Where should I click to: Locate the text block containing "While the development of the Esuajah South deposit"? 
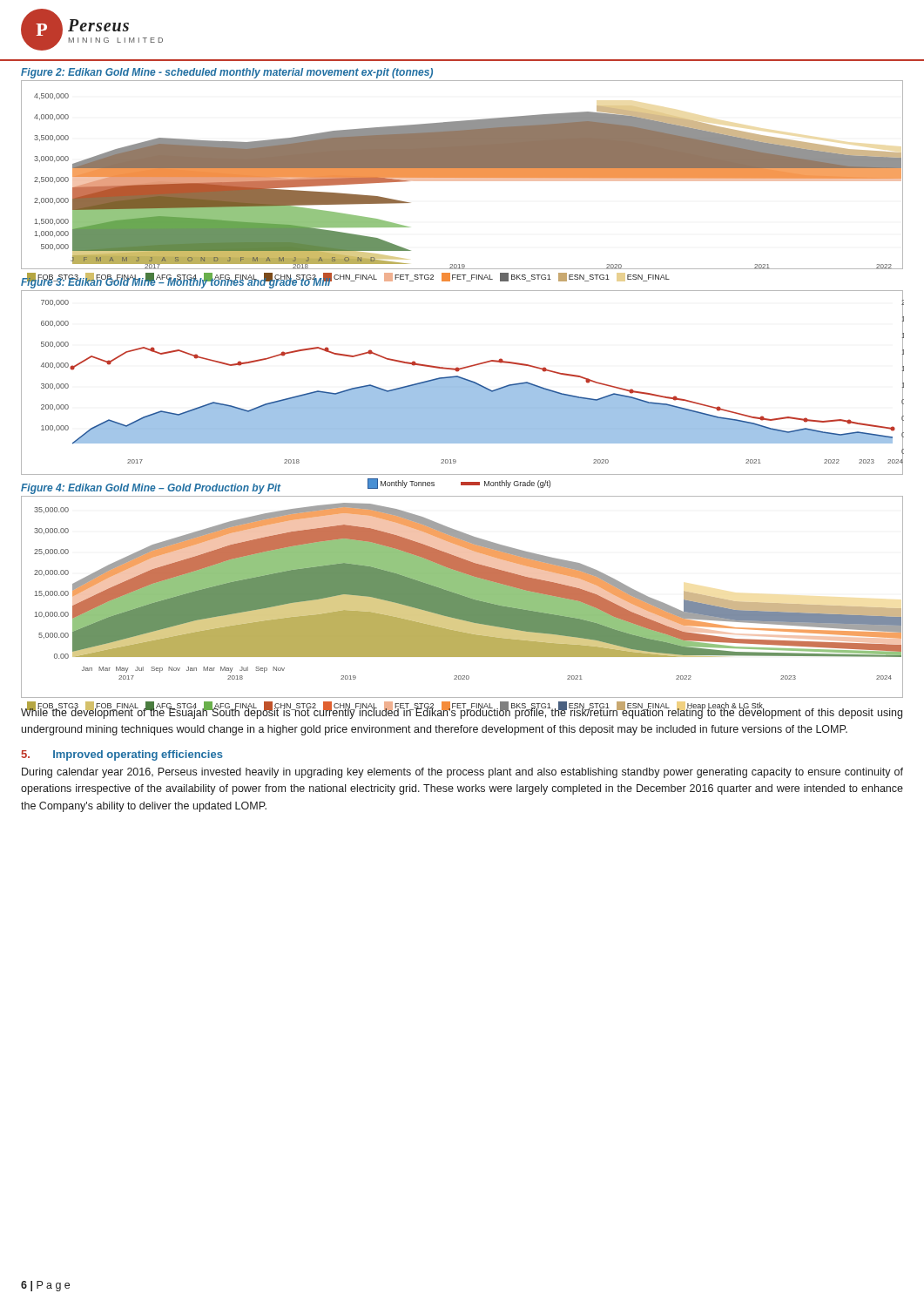[x=462, y=721]
